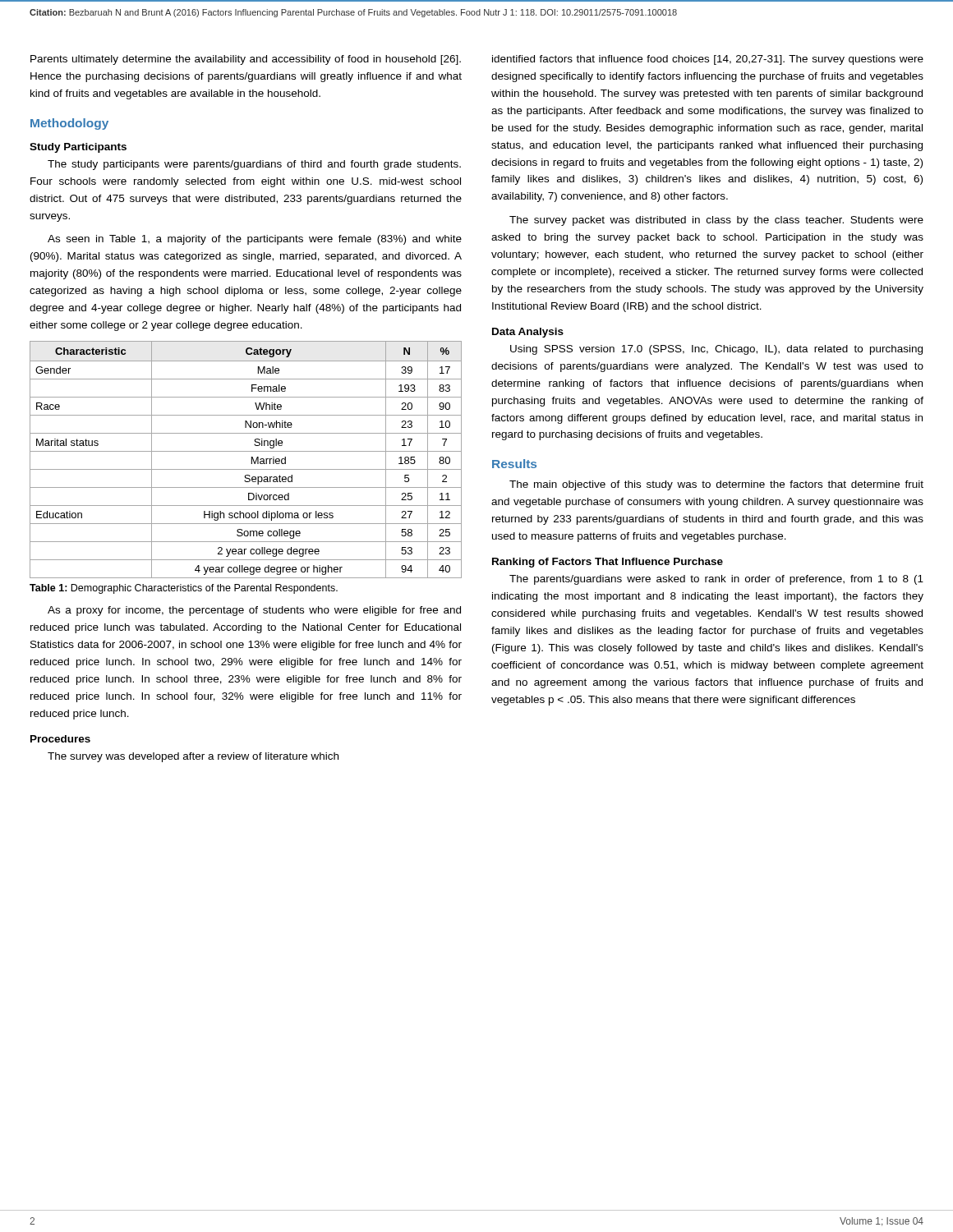Find the section header that reads "Study Participants"
The image size is (953, 1232).
pyautogui.click(x=78, y=146)
